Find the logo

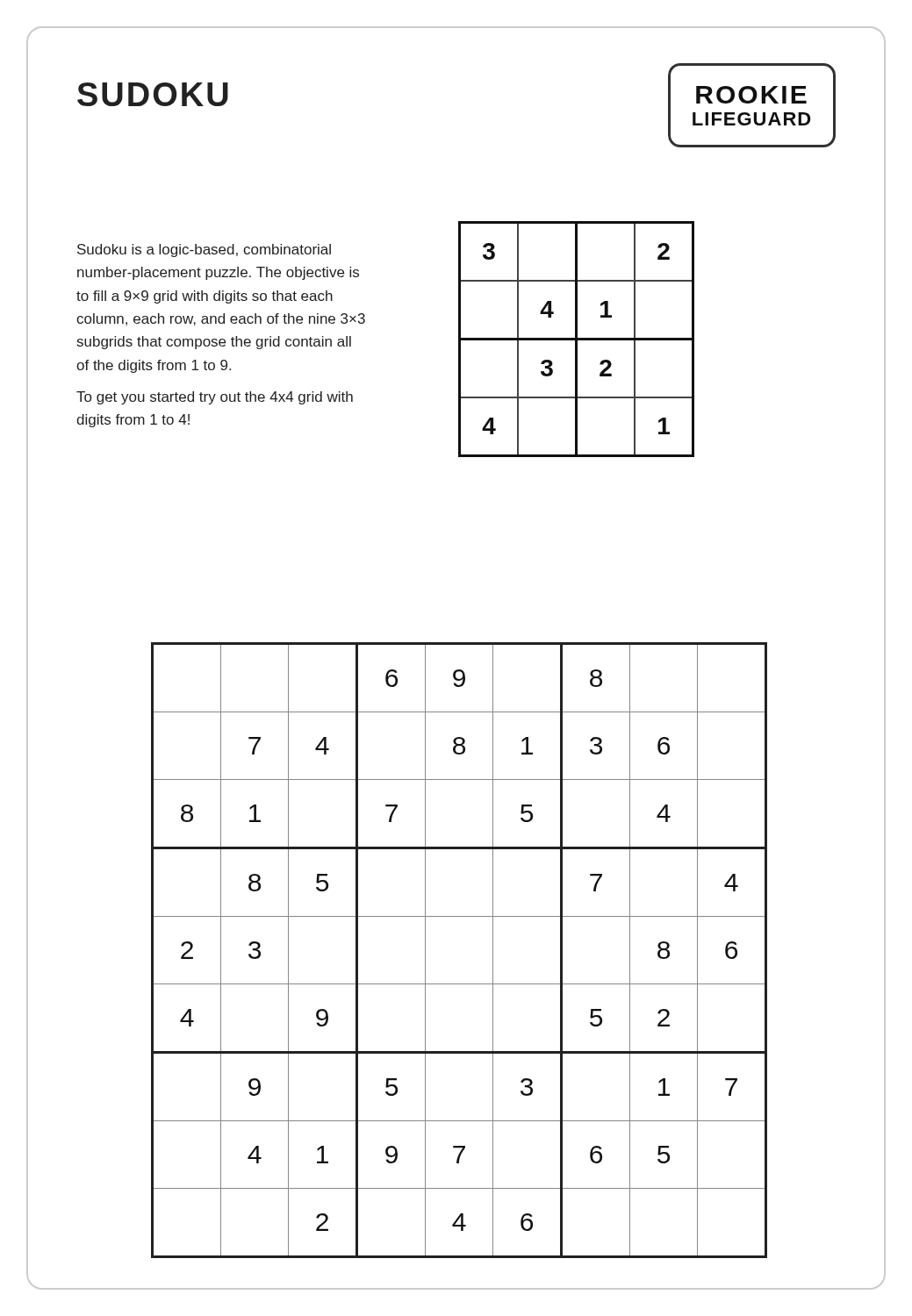(752, 105)
